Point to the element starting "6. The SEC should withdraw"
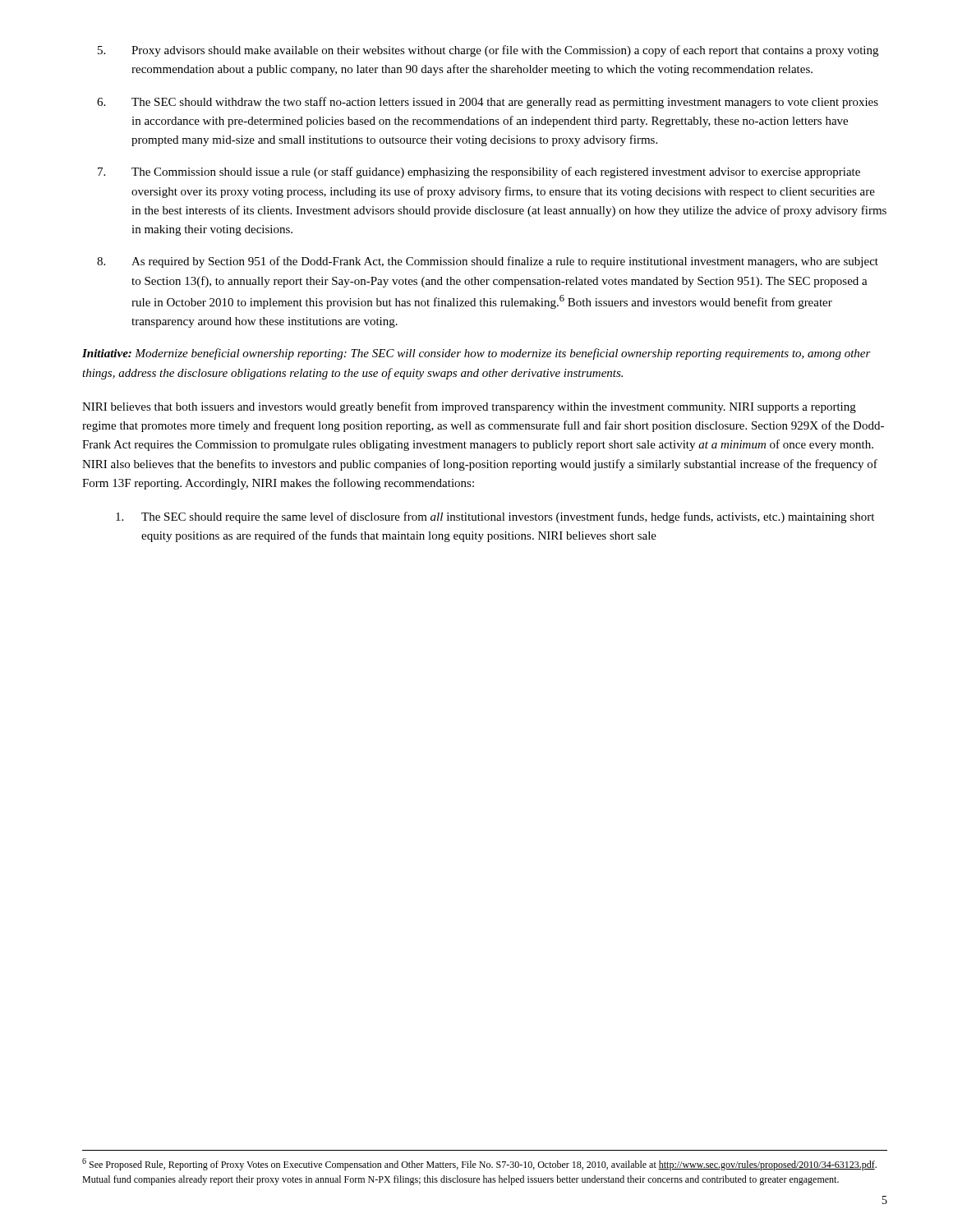953x1232 pixels. (x=485, y=121)
